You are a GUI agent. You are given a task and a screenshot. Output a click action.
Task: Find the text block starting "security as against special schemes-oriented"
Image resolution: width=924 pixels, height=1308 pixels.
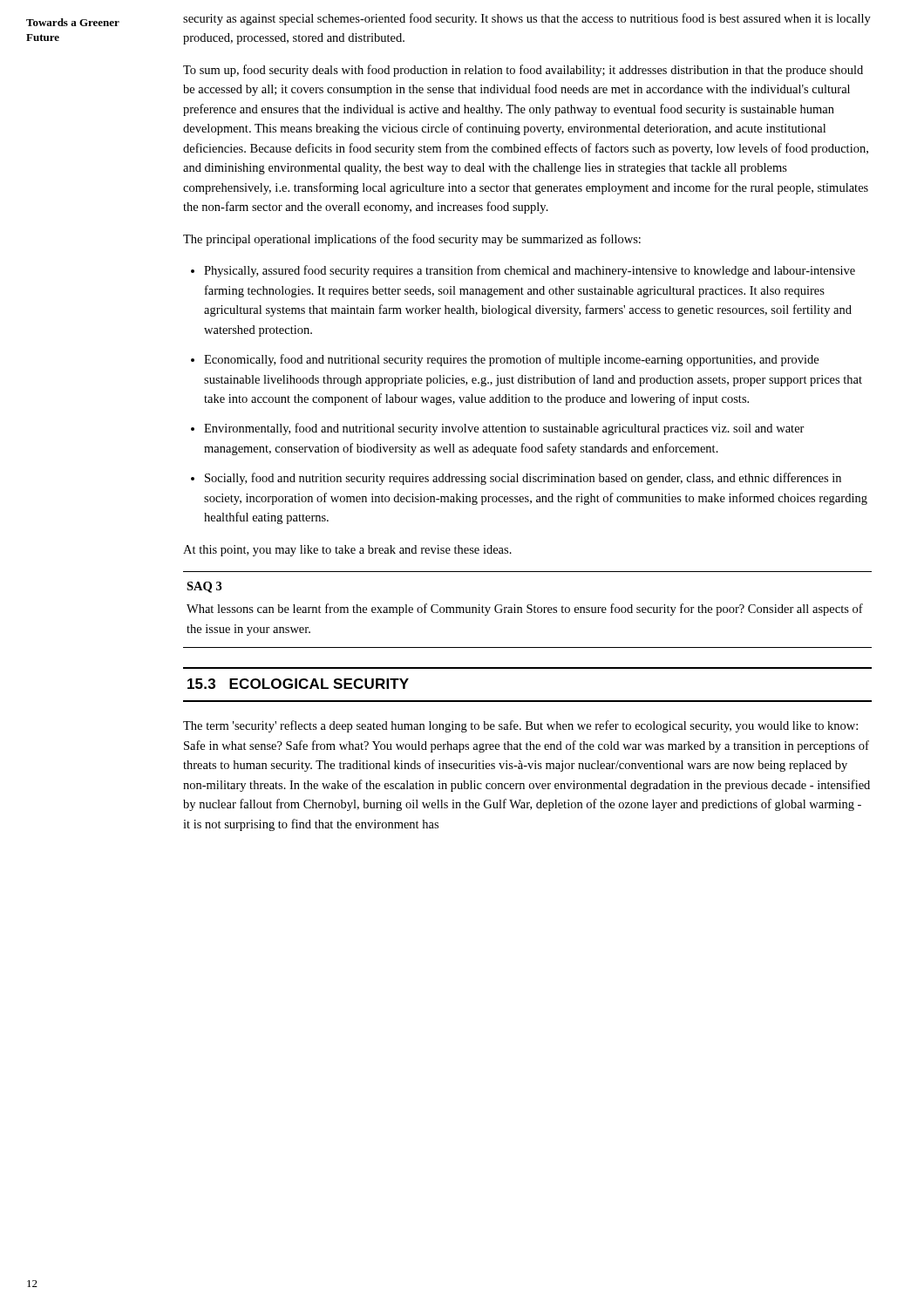click(527, 28)
